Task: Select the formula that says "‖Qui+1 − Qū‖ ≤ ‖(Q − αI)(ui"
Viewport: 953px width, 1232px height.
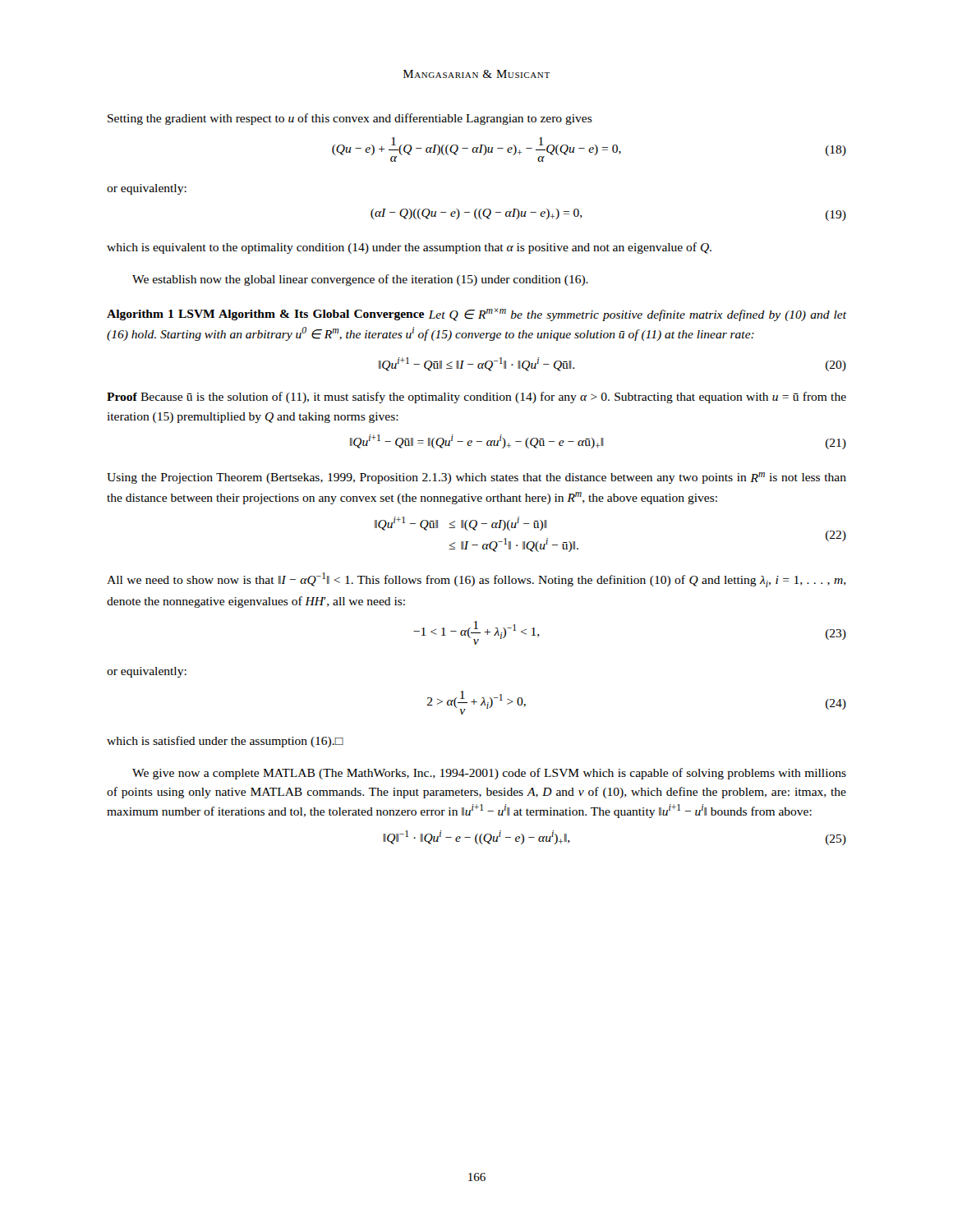Action: pos(468,530)
